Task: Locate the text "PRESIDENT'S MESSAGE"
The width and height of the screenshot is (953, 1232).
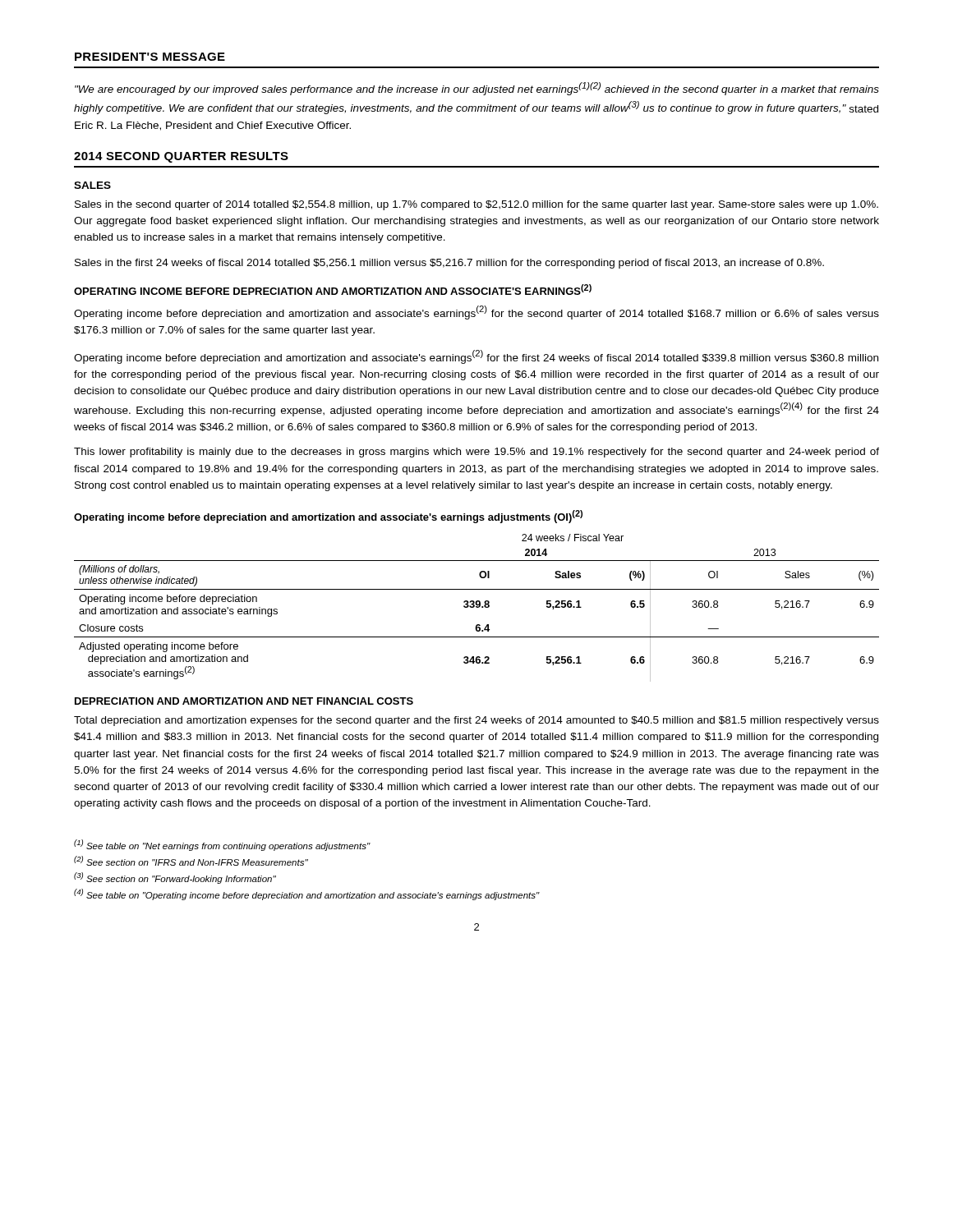Action: [x=476, y=59]
